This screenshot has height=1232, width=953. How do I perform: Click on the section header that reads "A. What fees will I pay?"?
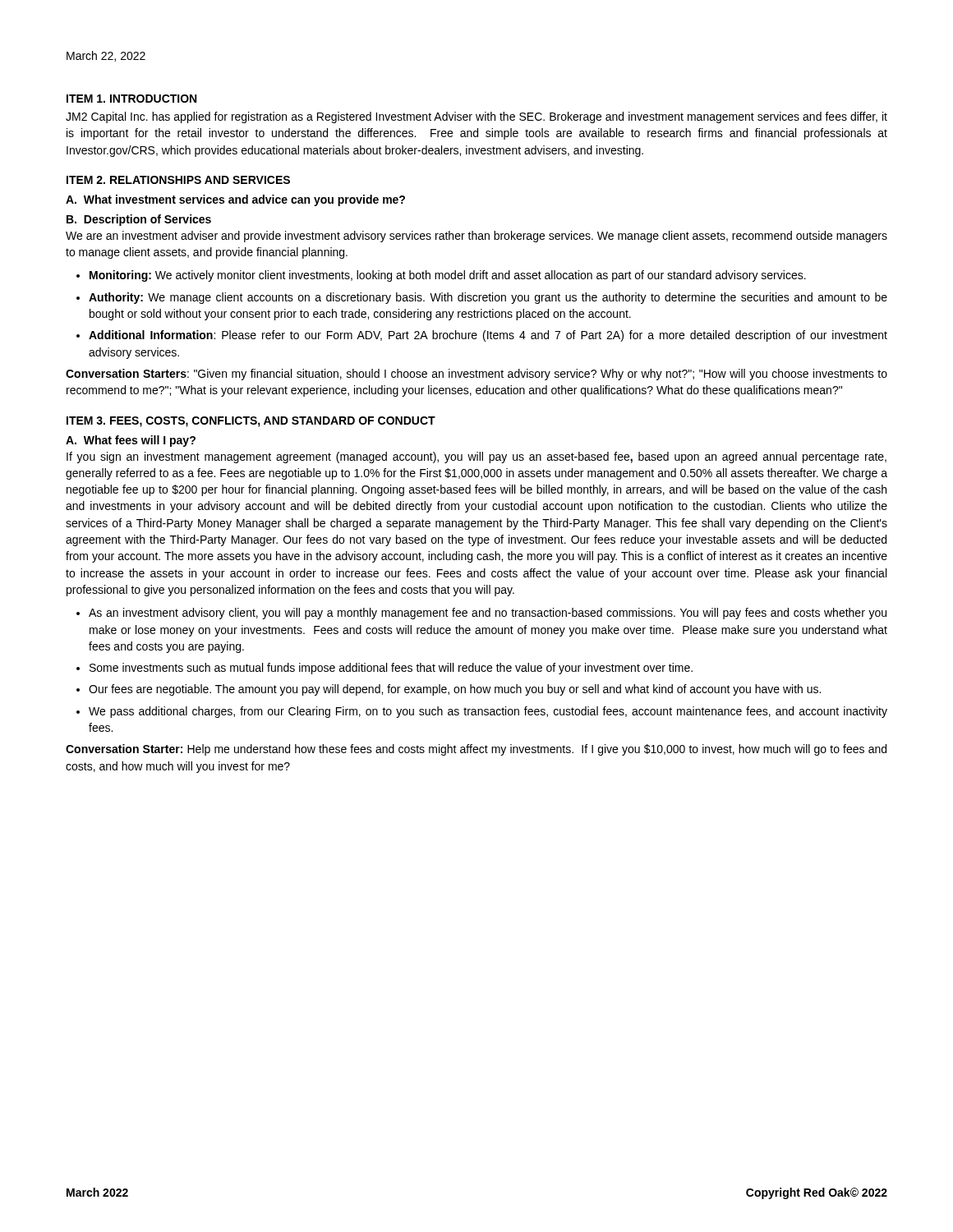131,440
